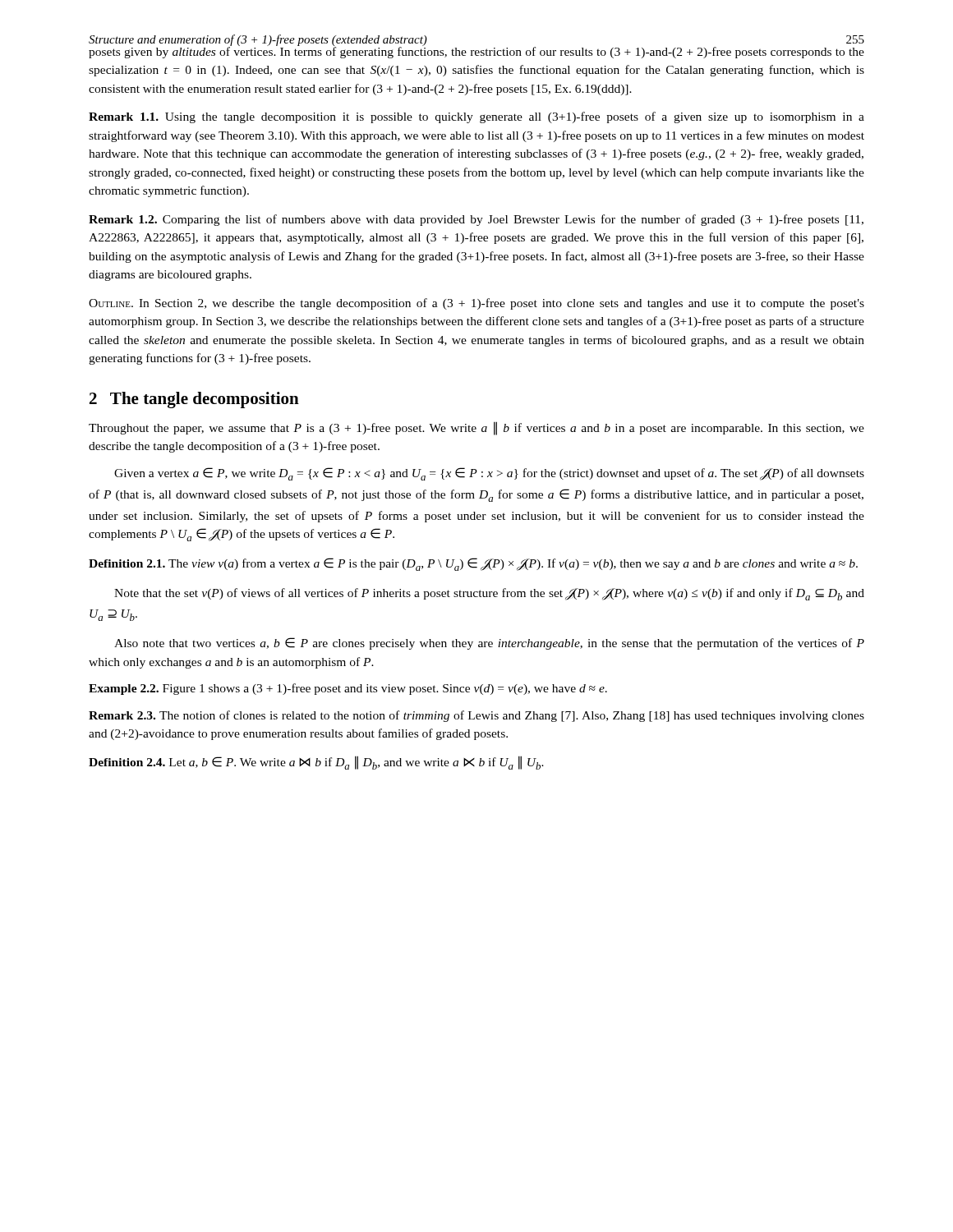Point to the text starting "Remark 1.1. Using the tangle"
The width and height of the screenshot is (953, 1232).
pos(476,153)
